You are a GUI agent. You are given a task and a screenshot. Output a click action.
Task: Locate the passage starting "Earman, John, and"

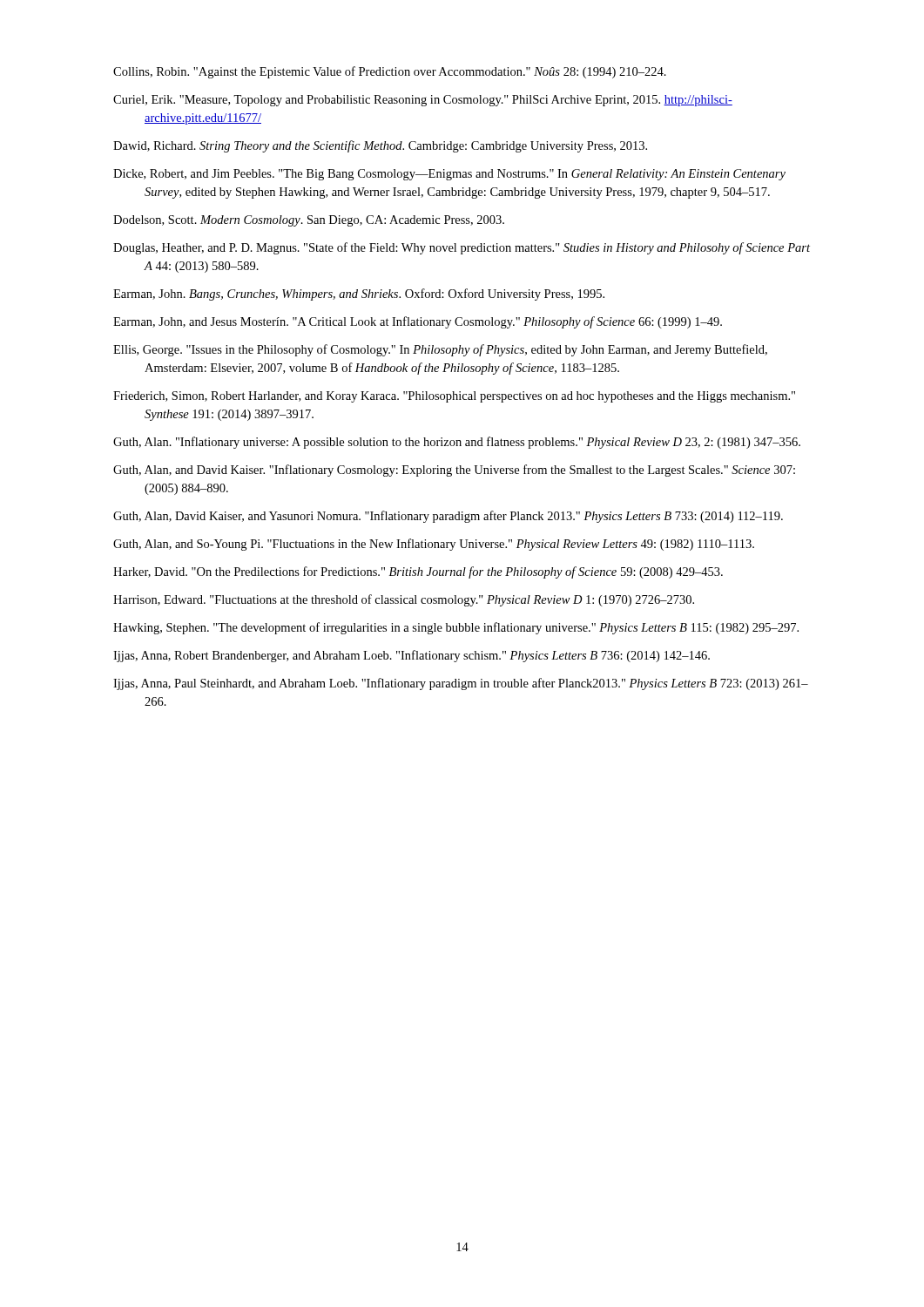pyautogui.click(x=418, y=322)
